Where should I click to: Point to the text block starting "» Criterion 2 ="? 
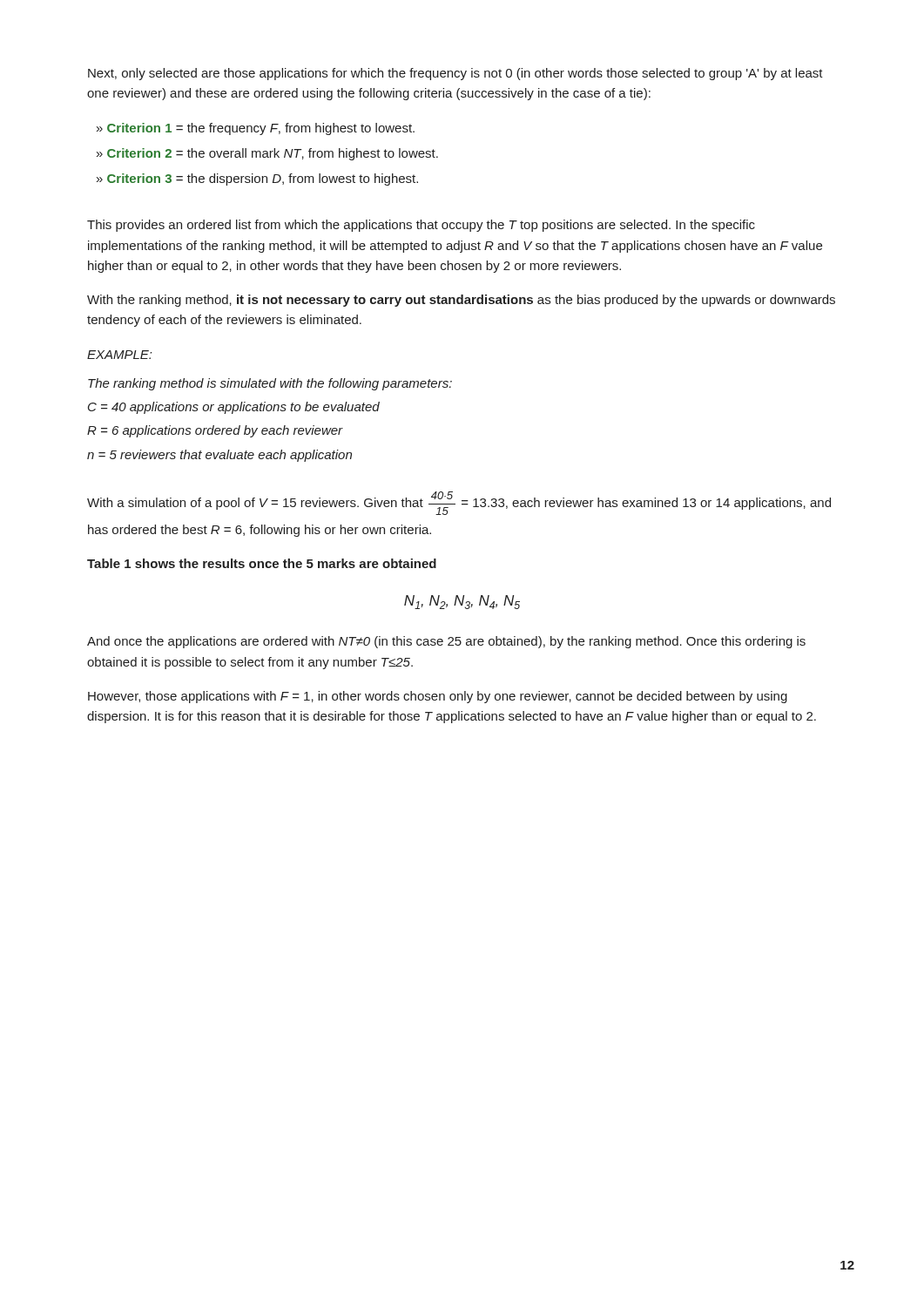click(x=267, y=153)
